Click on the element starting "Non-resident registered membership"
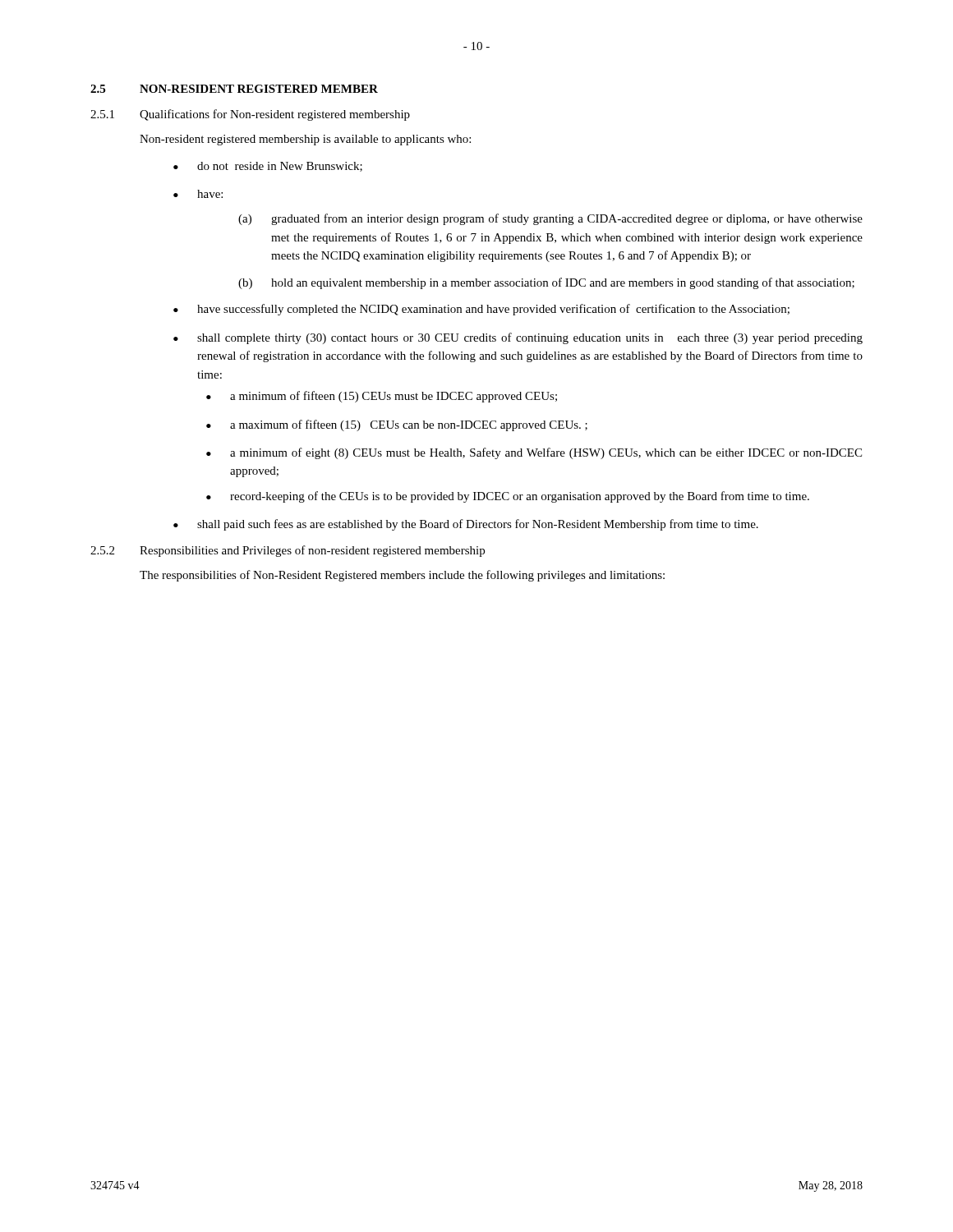This screenshot has height=1232, width=953. click(306, 139)
